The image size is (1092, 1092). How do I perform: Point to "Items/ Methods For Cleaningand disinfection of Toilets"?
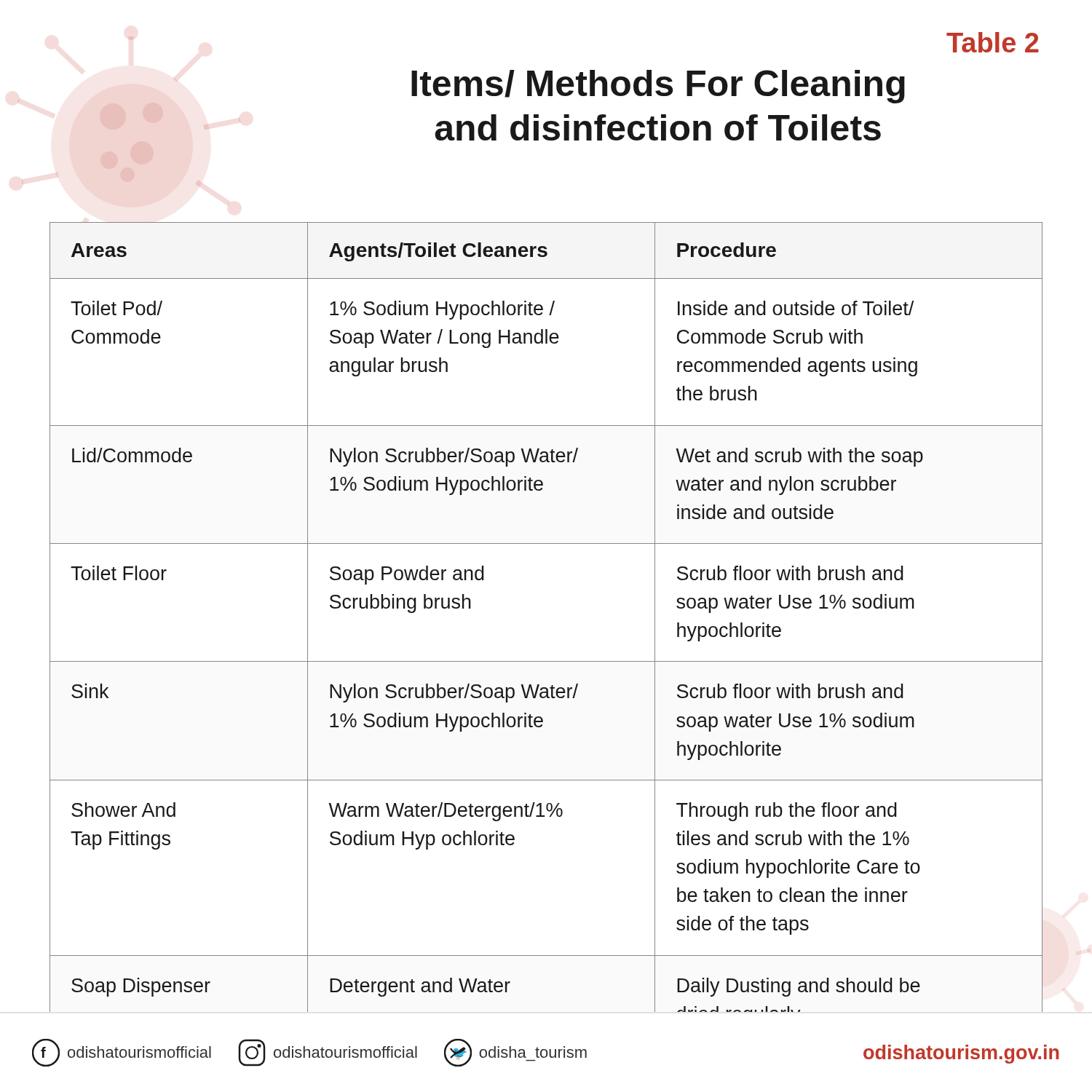(x=658, y=106)
